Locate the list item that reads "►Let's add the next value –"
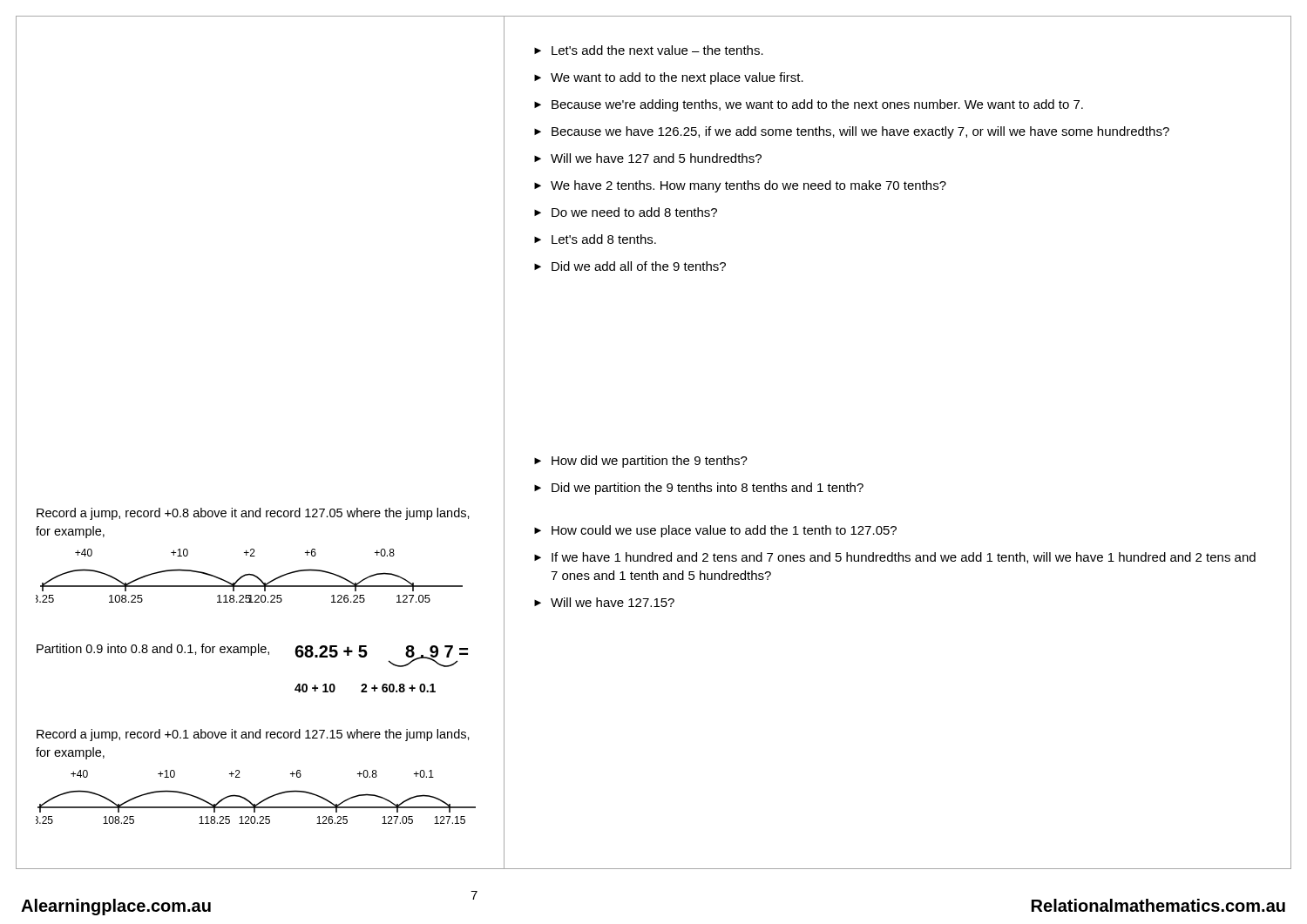The image size is (1307, 924). [648, 50]
